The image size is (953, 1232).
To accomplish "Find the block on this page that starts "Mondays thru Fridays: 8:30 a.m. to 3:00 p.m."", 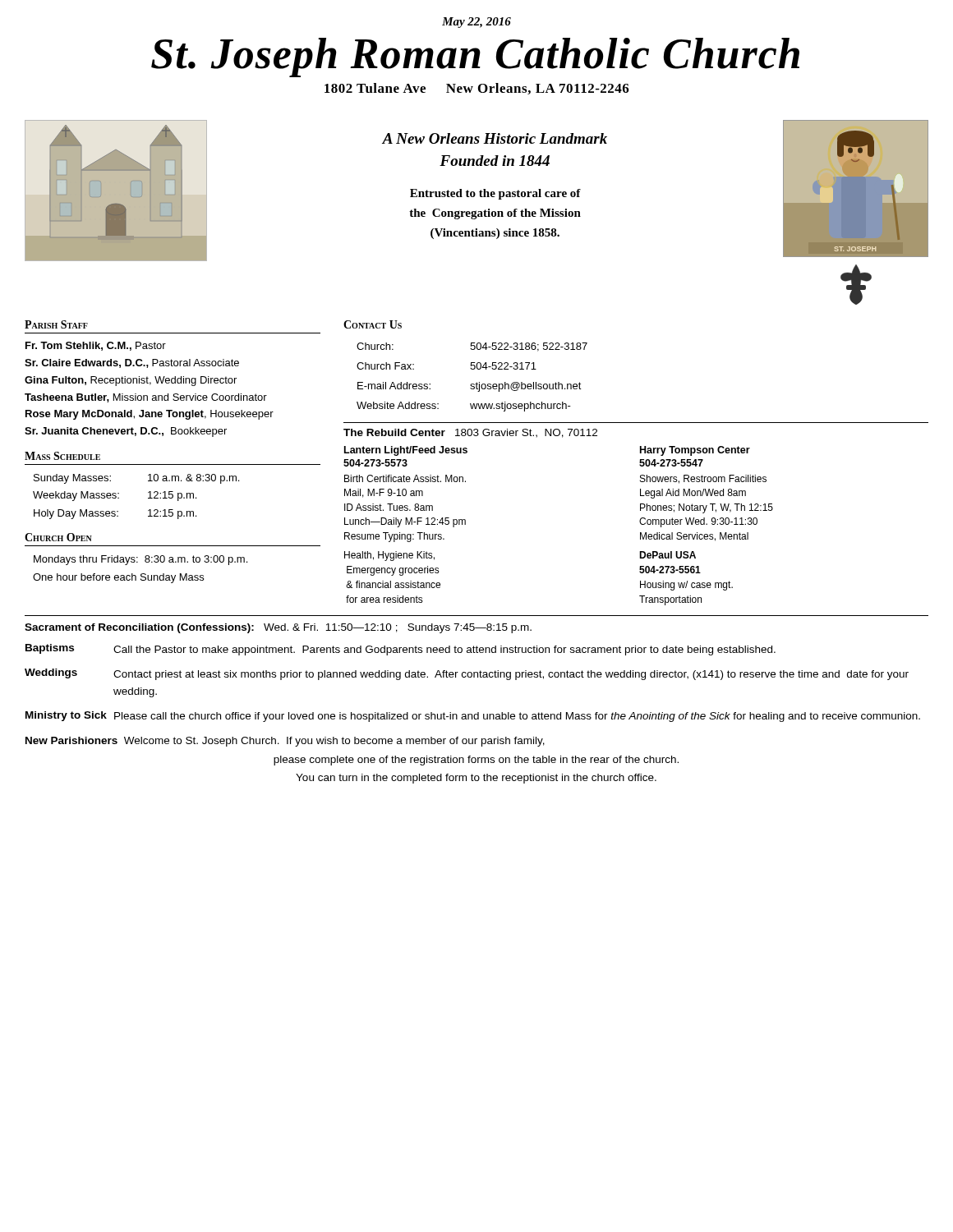I will tap(141, 568).
